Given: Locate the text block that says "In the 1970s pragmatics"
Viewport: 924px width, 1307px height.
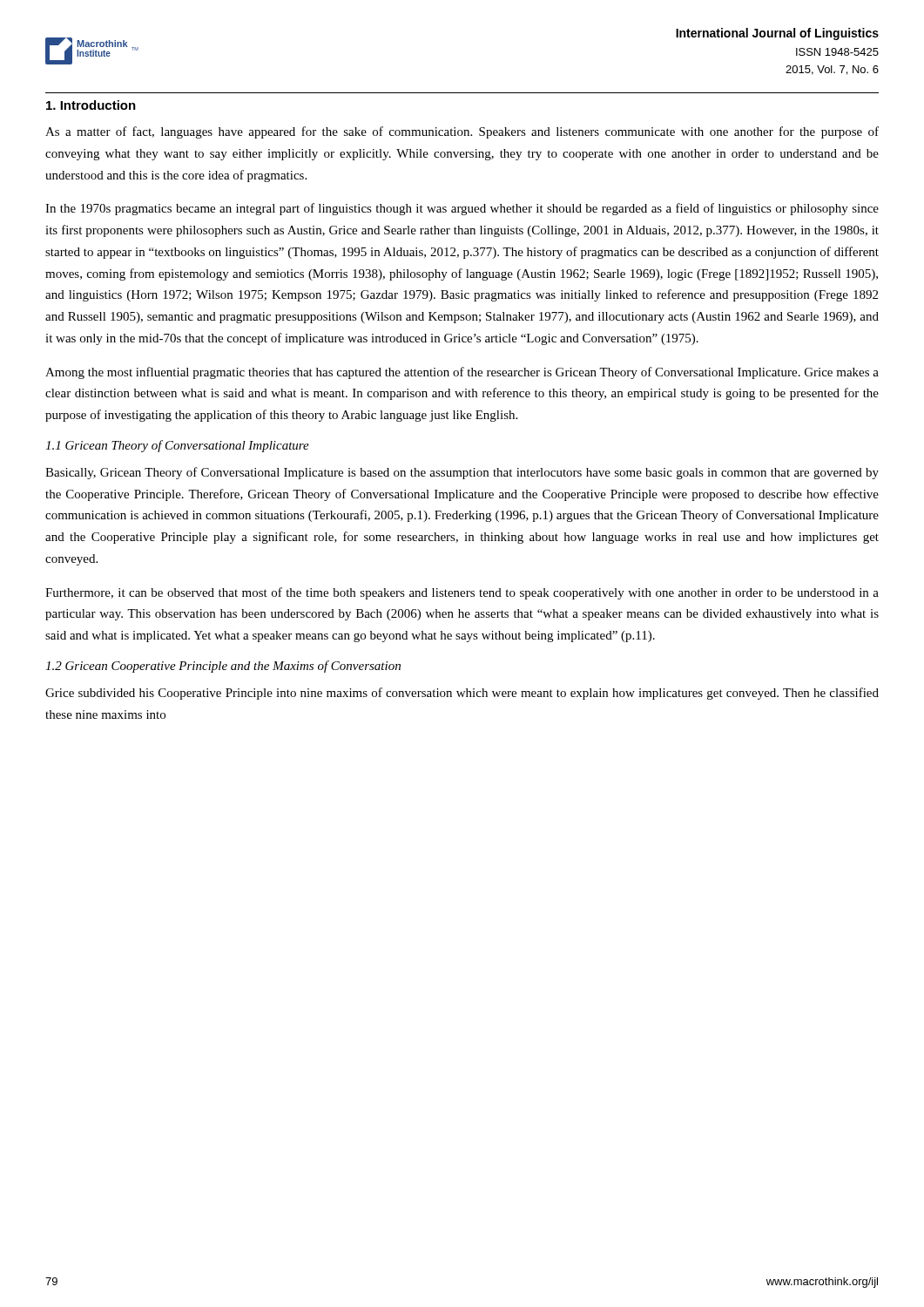Looking at the screenshot, I should (462, 273).
